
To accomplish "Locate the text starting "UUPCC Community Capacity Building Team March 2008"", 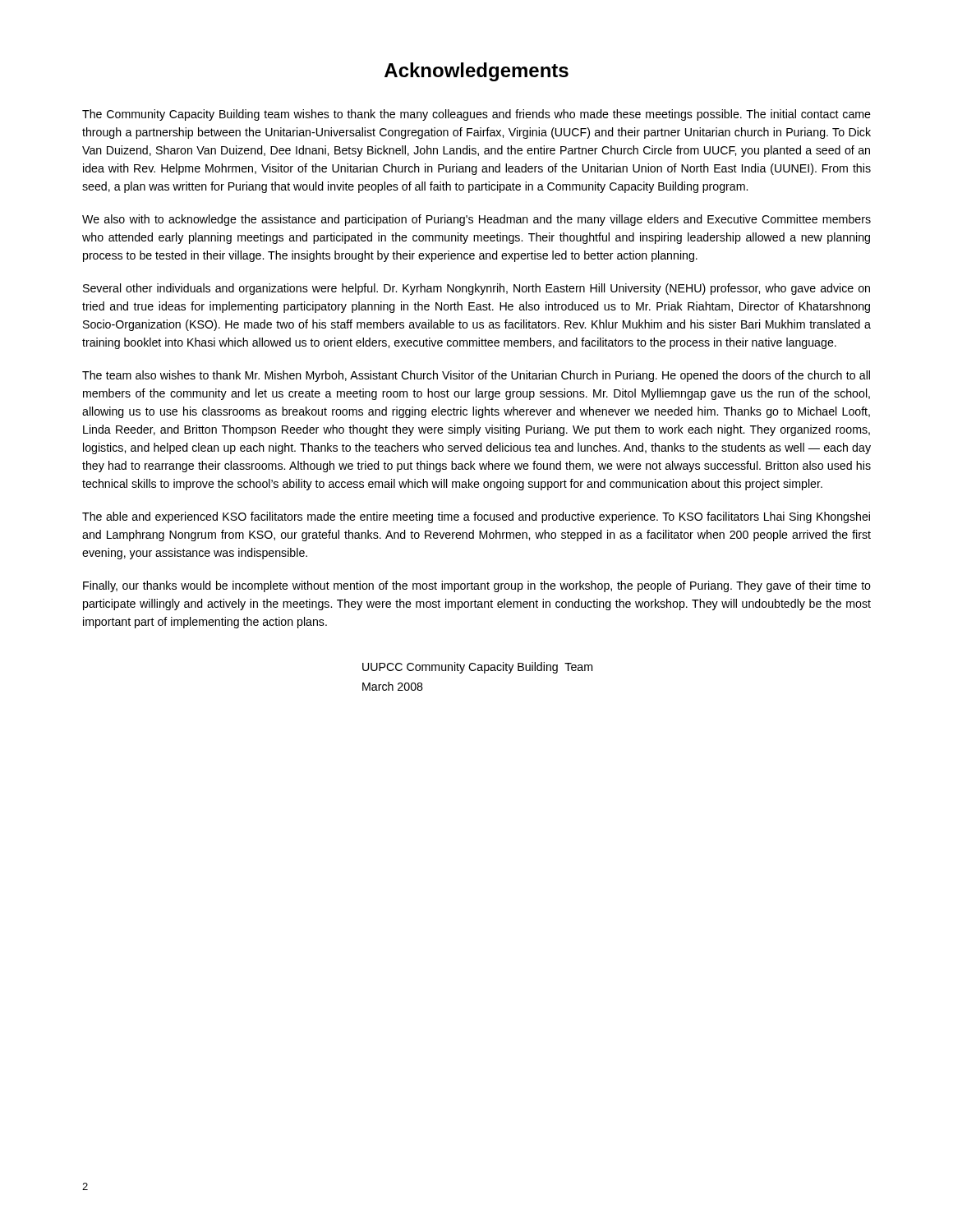I will coord(477,677).
